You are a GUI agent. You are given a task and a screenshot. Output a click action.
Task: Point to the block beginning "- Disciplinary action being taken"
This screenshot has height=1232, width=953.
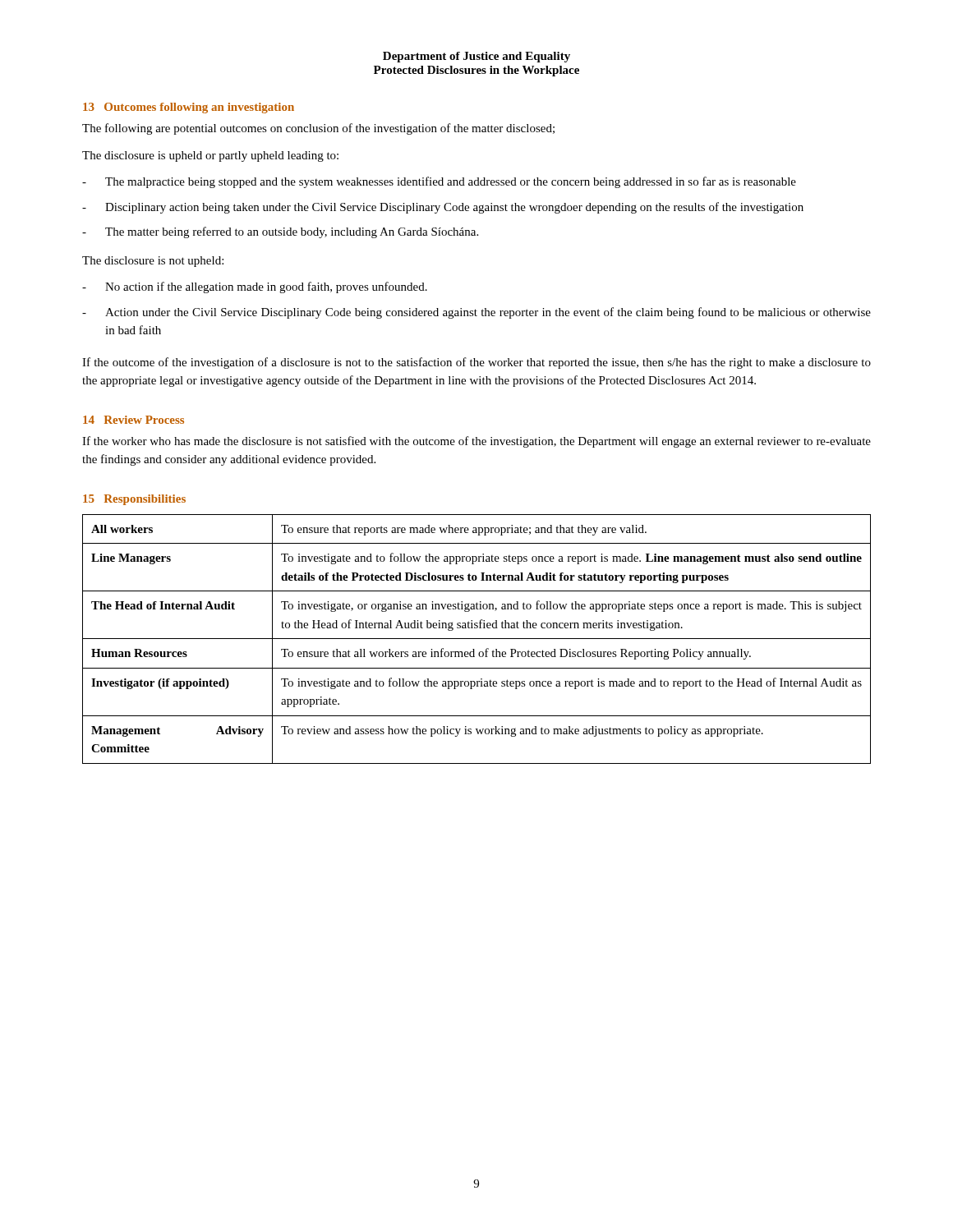pyautogui.click(x=476, y=207)
